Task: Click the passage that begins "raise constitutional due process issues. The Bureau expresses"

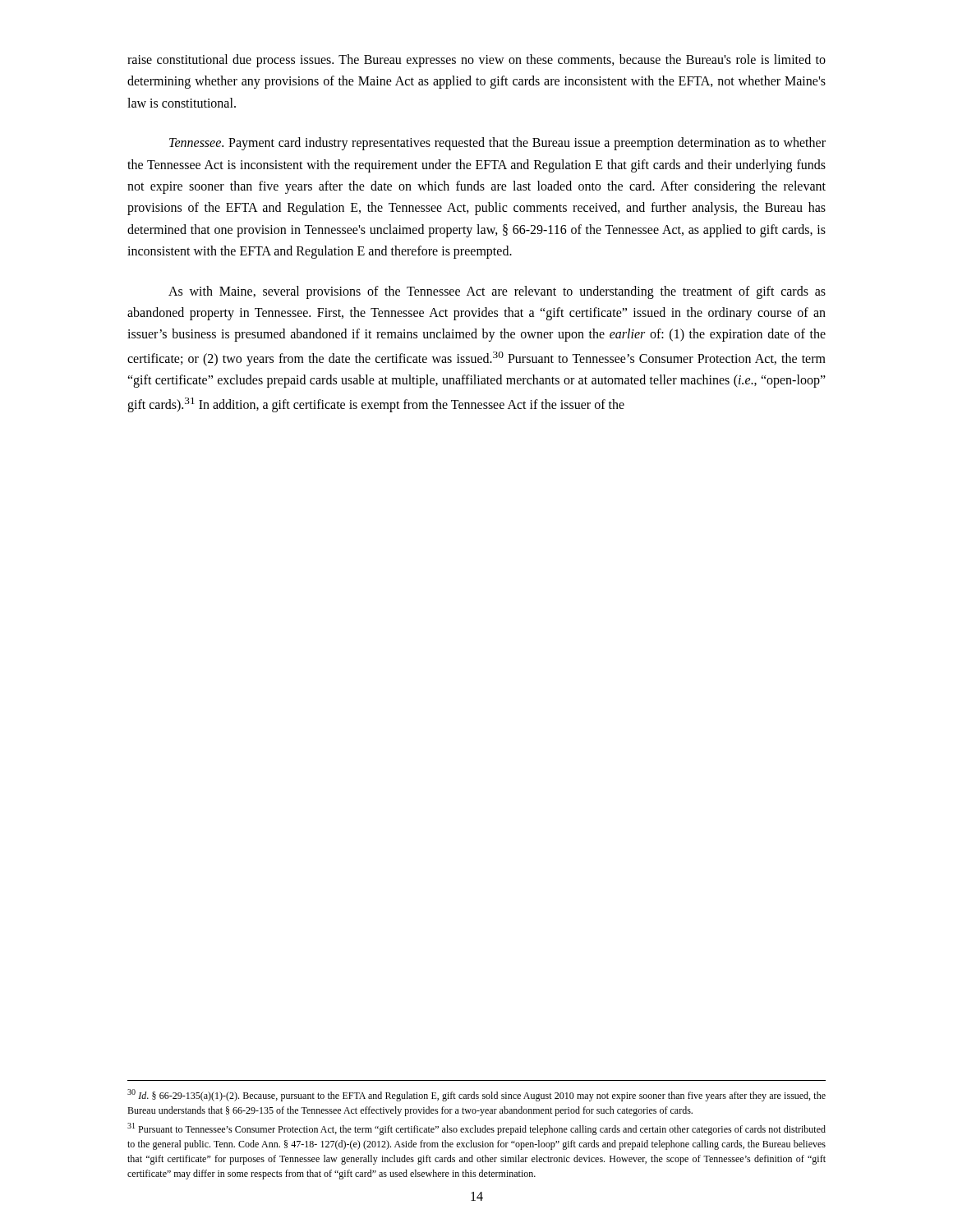Action: coord(476,81)
